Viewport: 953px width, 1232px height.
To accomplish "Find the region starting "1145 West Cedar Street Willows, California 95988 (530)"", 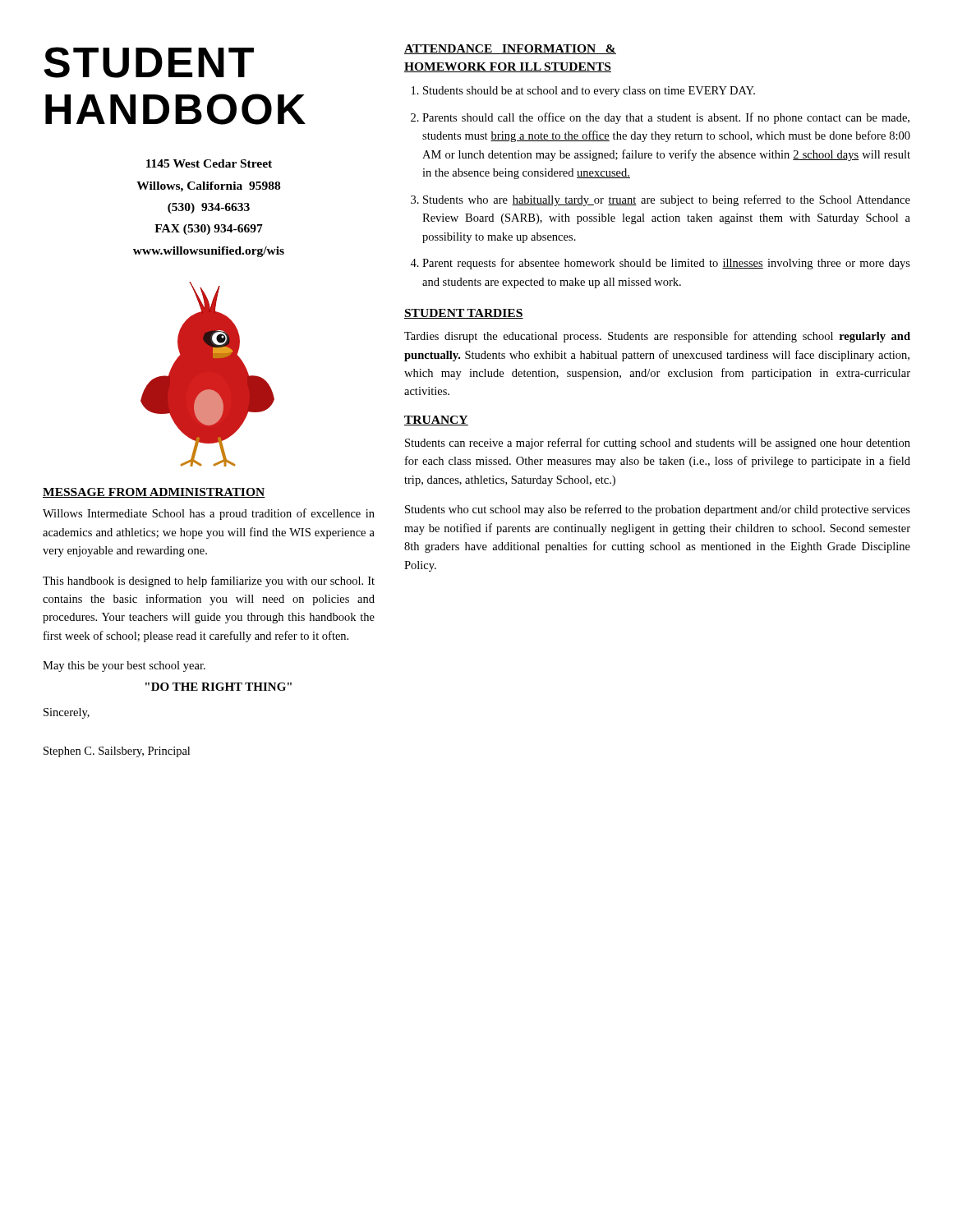I will (x=209, y=207).
